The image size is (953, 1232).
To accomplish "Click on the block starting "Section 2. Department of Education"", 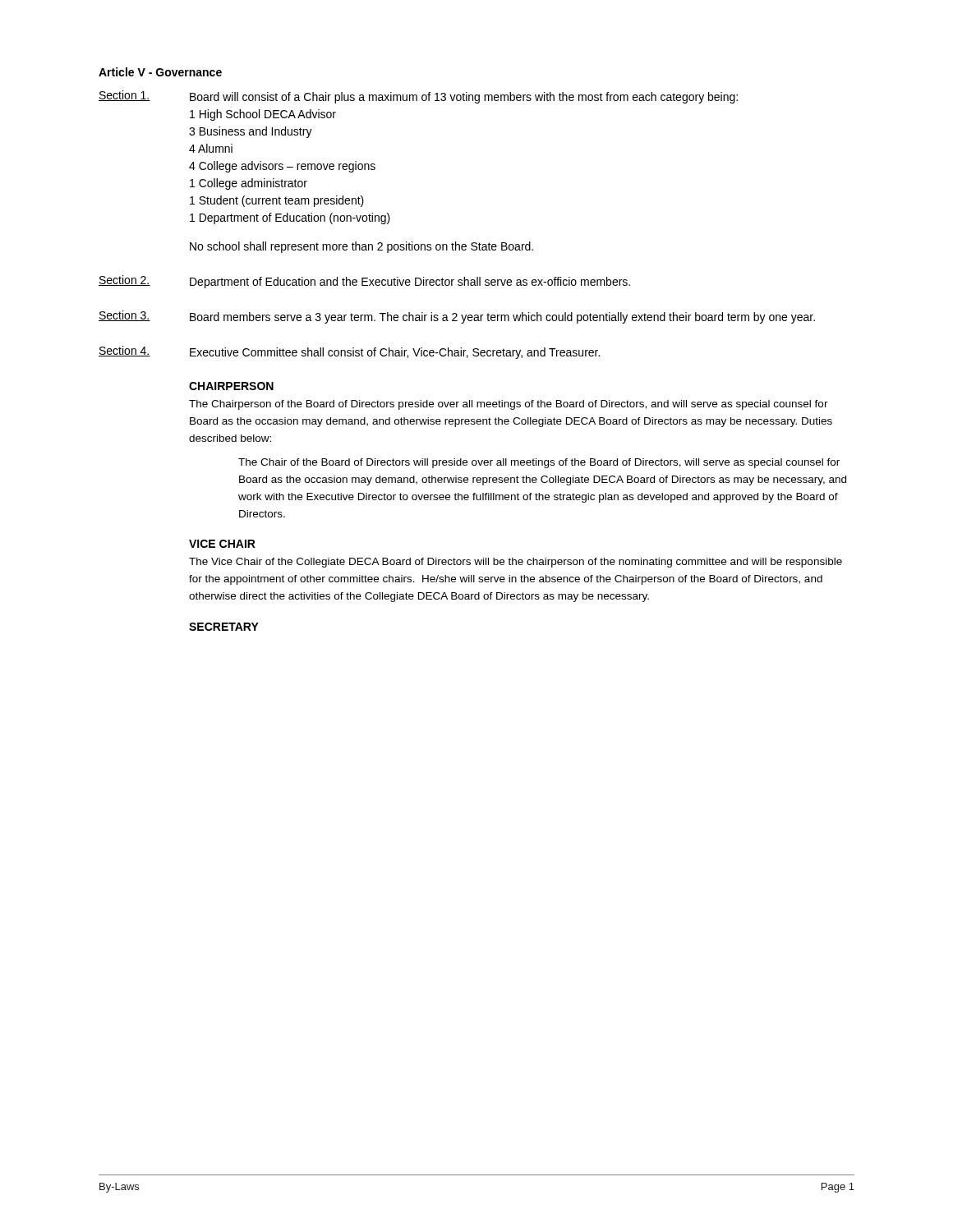I will click(476, 282).
